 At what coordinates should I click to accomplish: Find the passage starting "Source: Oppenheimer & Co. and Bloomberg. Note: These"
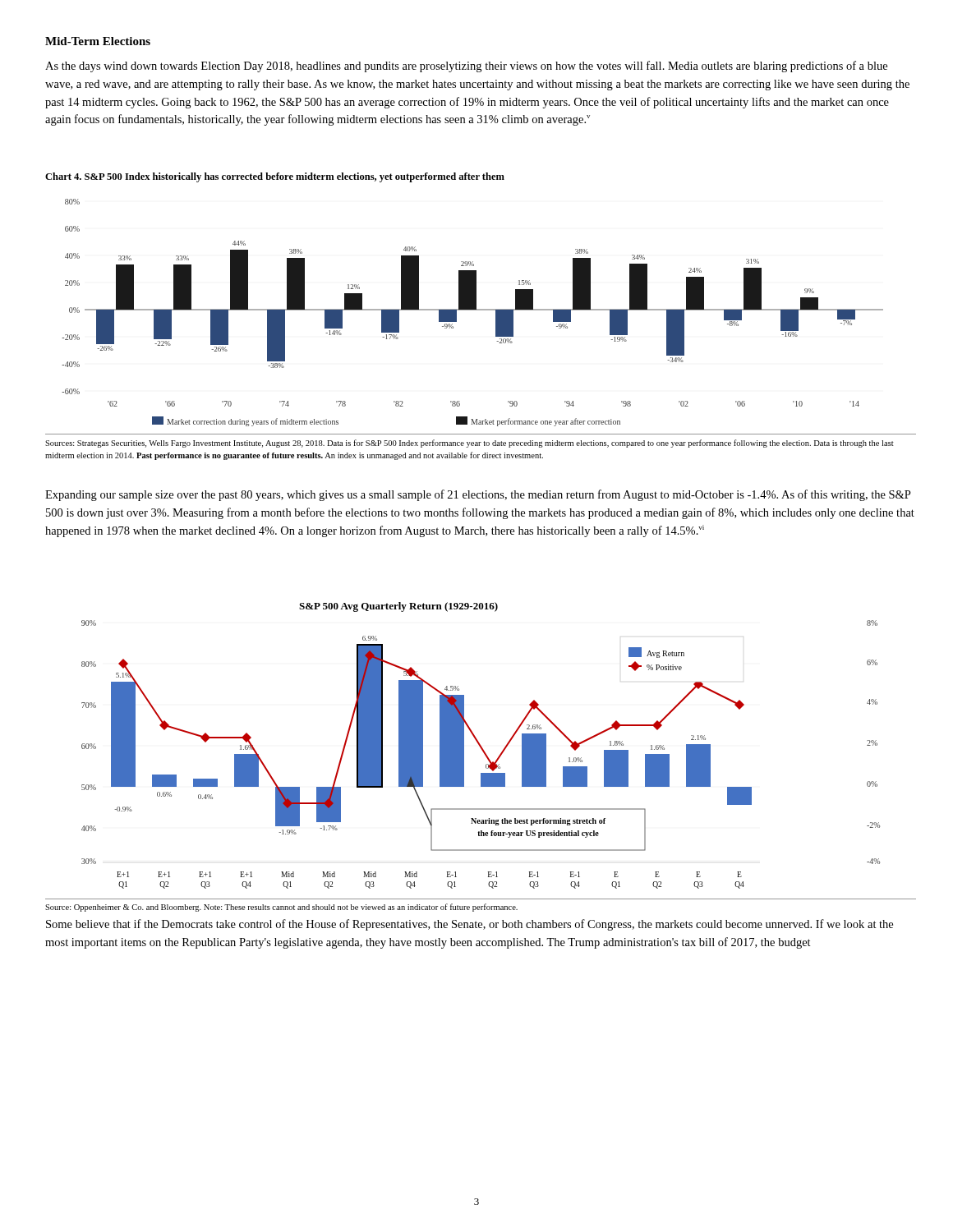[282, 907]
